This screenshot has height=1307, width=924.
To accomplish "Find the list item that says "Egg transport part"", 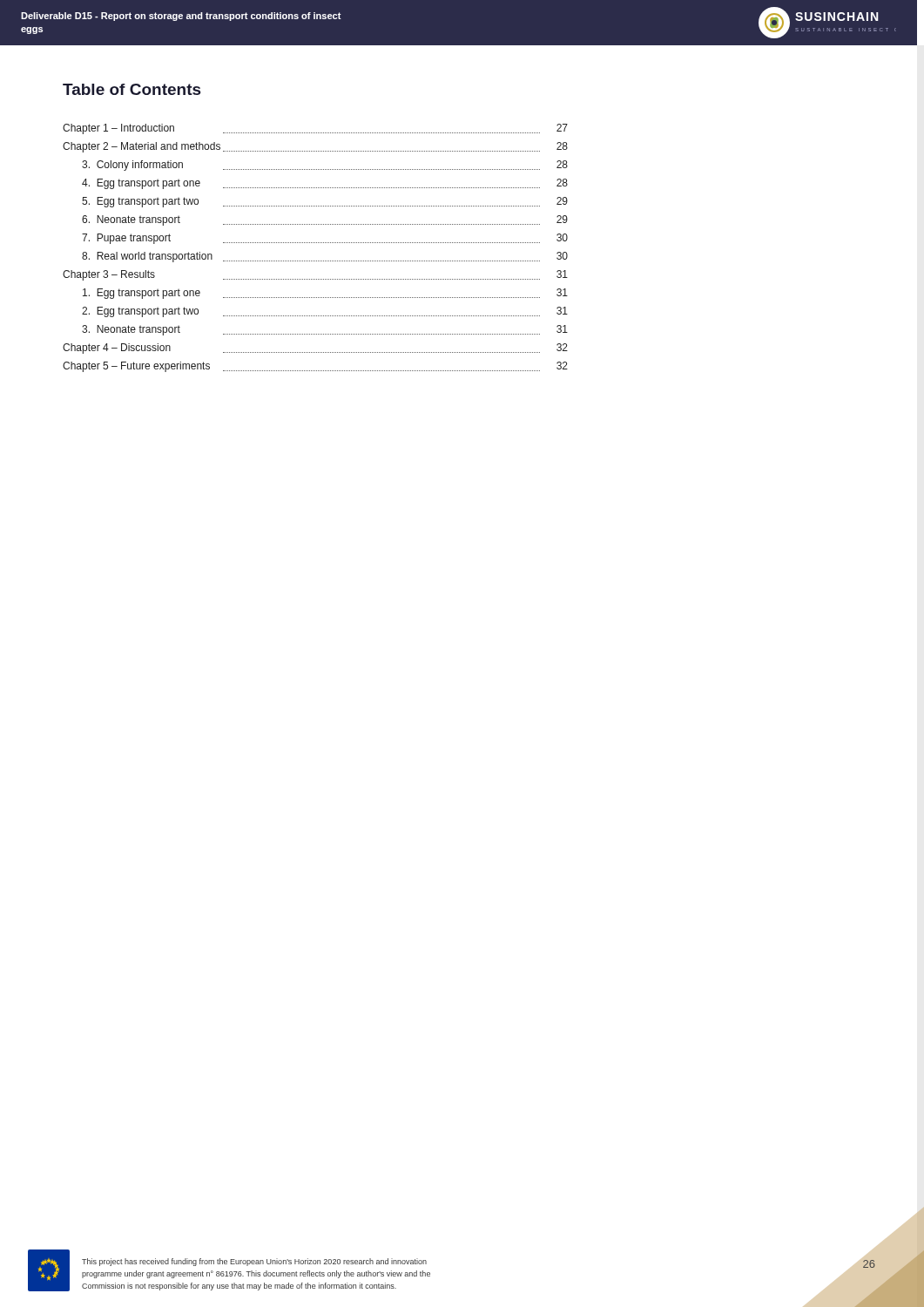I will (315, 292).
